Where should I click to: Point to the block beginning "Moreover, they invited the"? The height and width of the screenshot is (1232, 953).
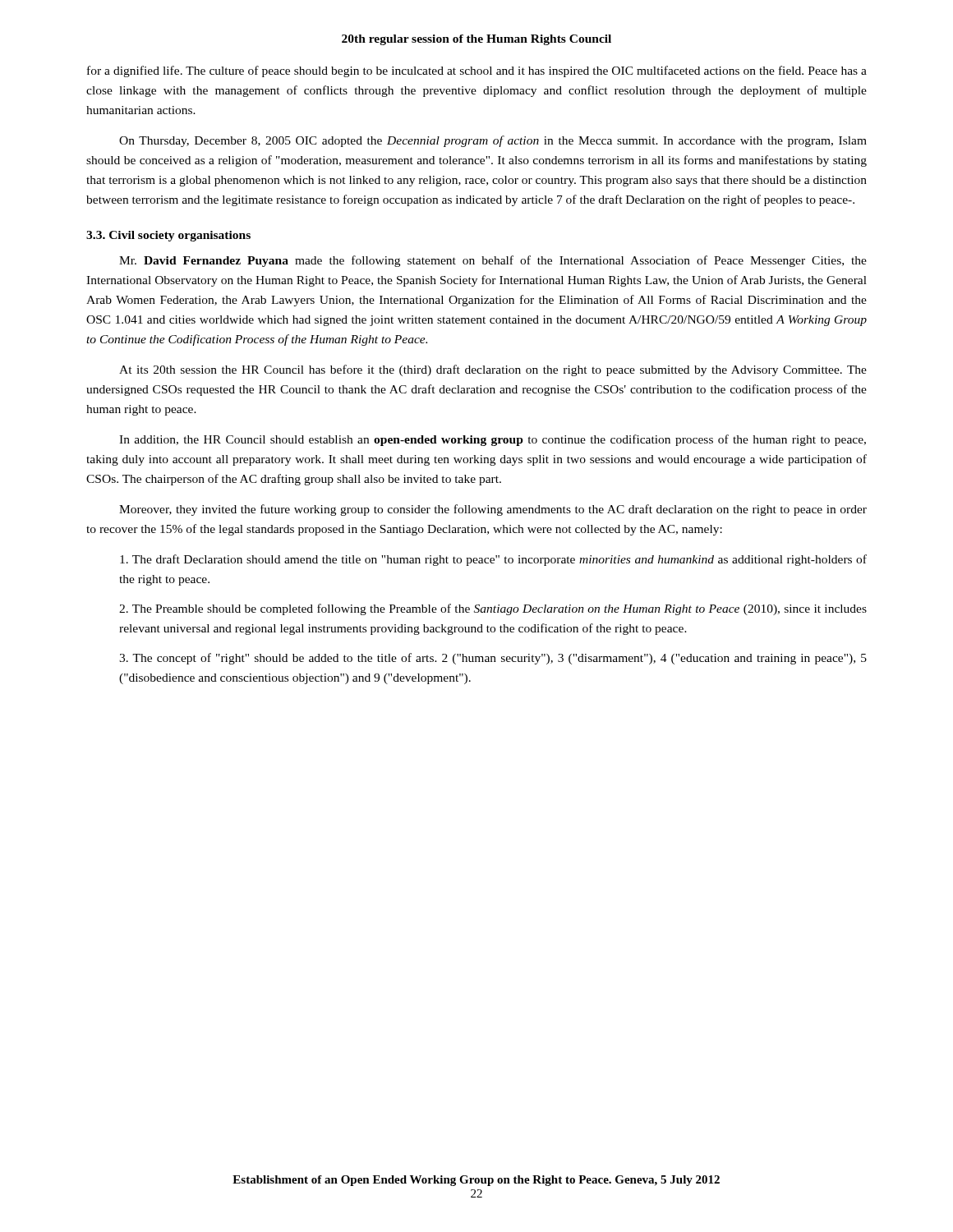pos(476,519)
